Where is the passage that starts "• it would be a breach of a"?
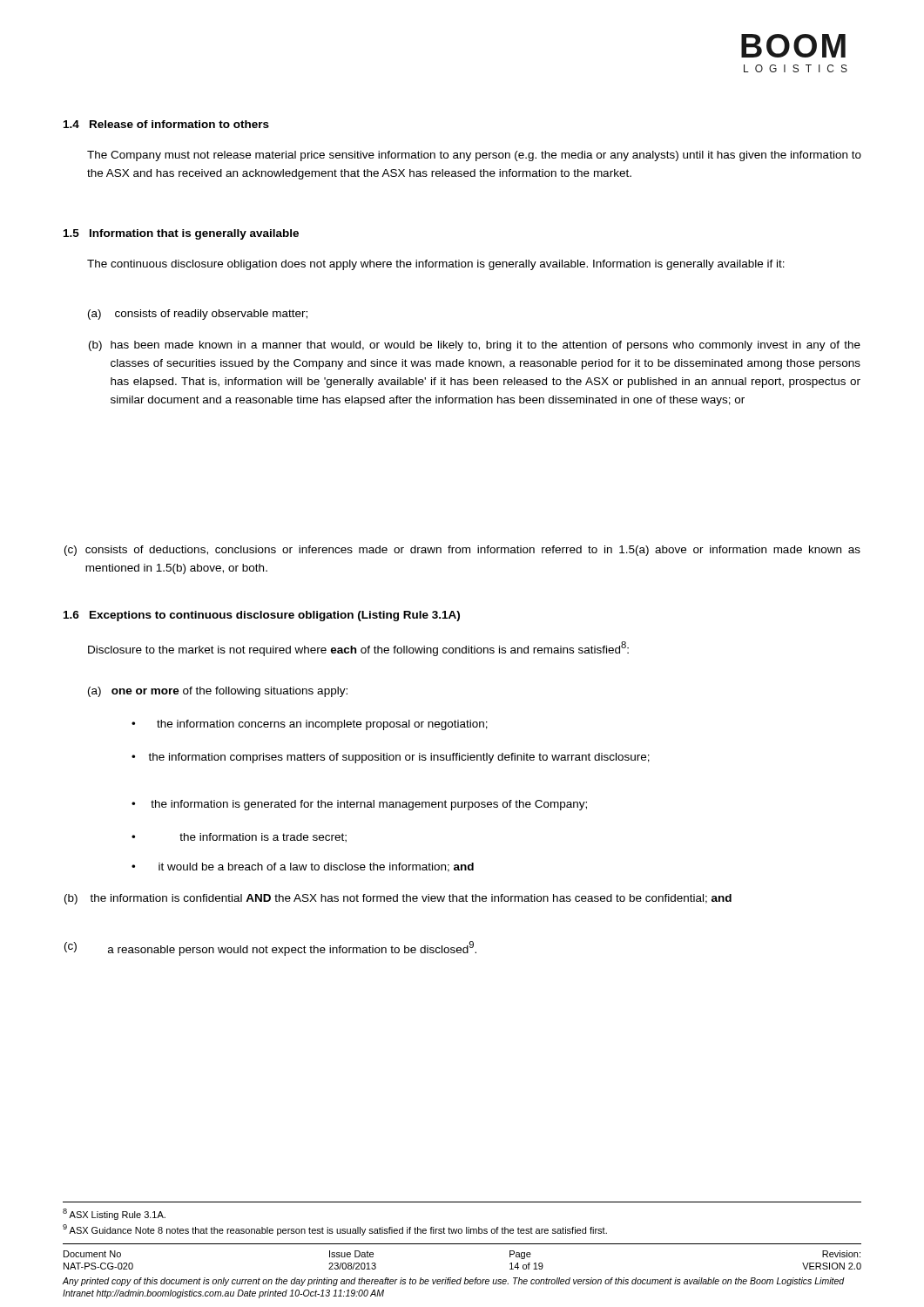The height and width of the screenshot is (1307, 924). pos(303,867)
